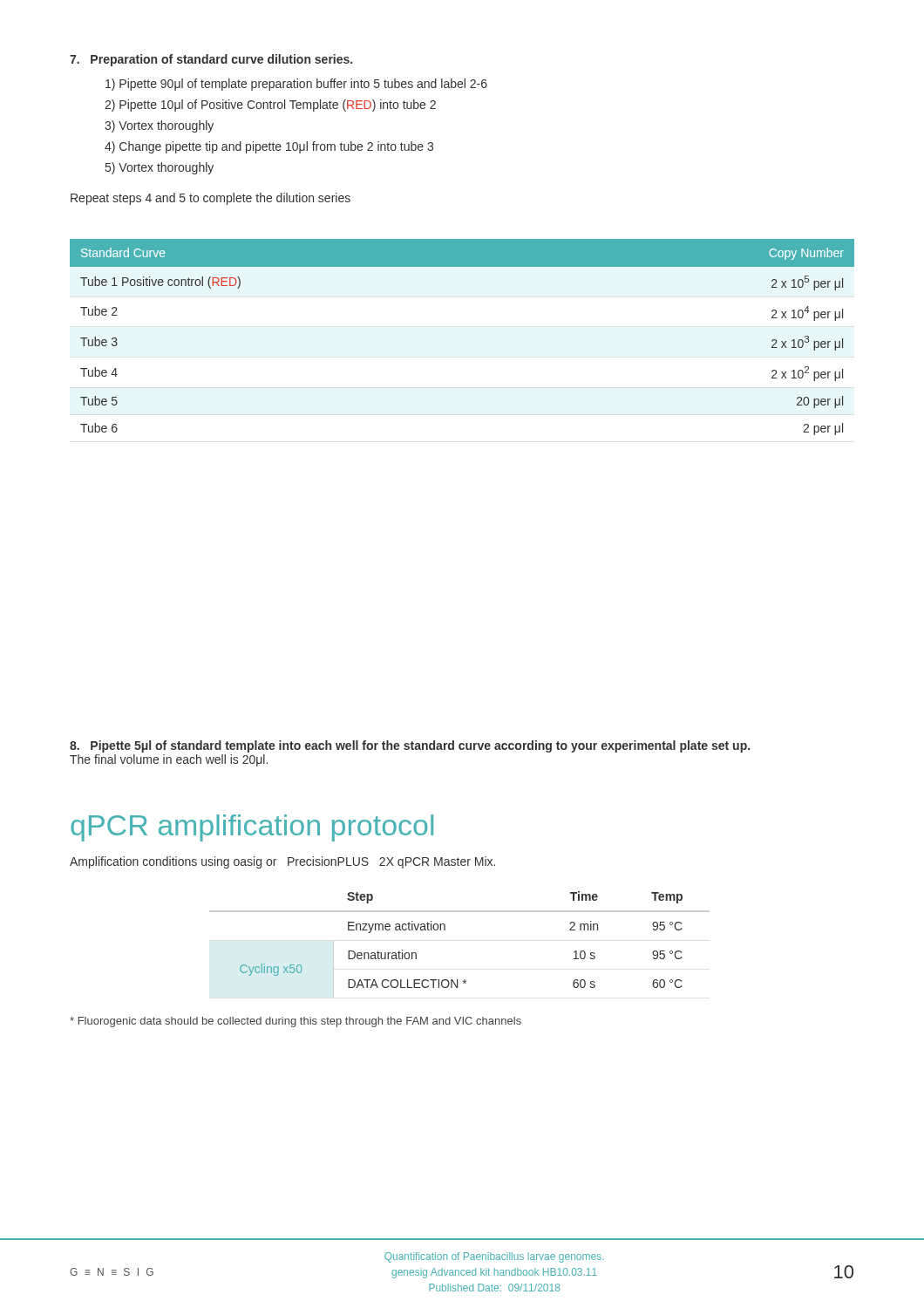Point to "3) Vortex thoroughly"
Screen dimensions: 1308x924
[x=159, y=126]
